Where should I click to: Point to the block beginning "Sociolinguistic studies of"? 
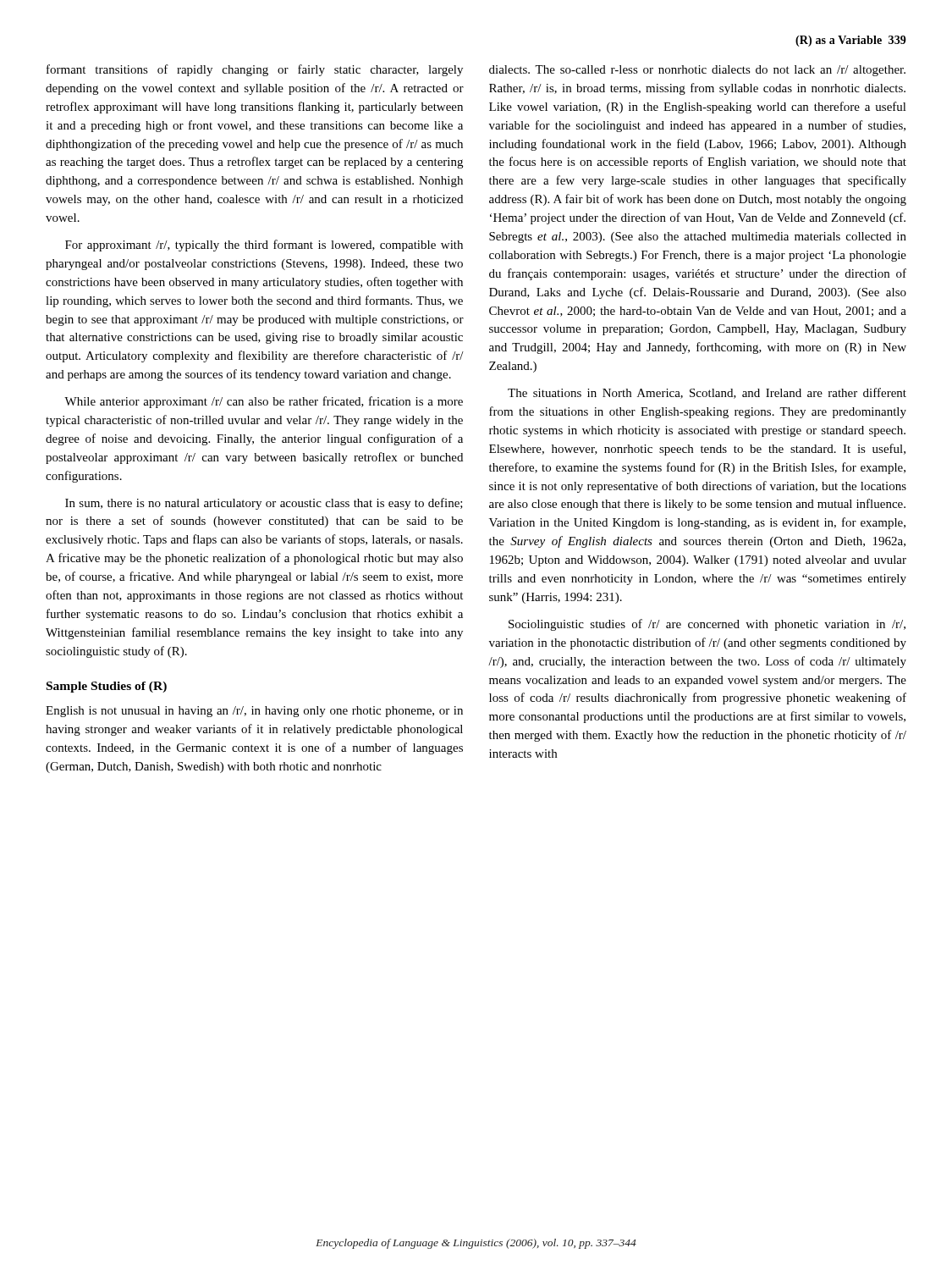(x=697, y=689)
